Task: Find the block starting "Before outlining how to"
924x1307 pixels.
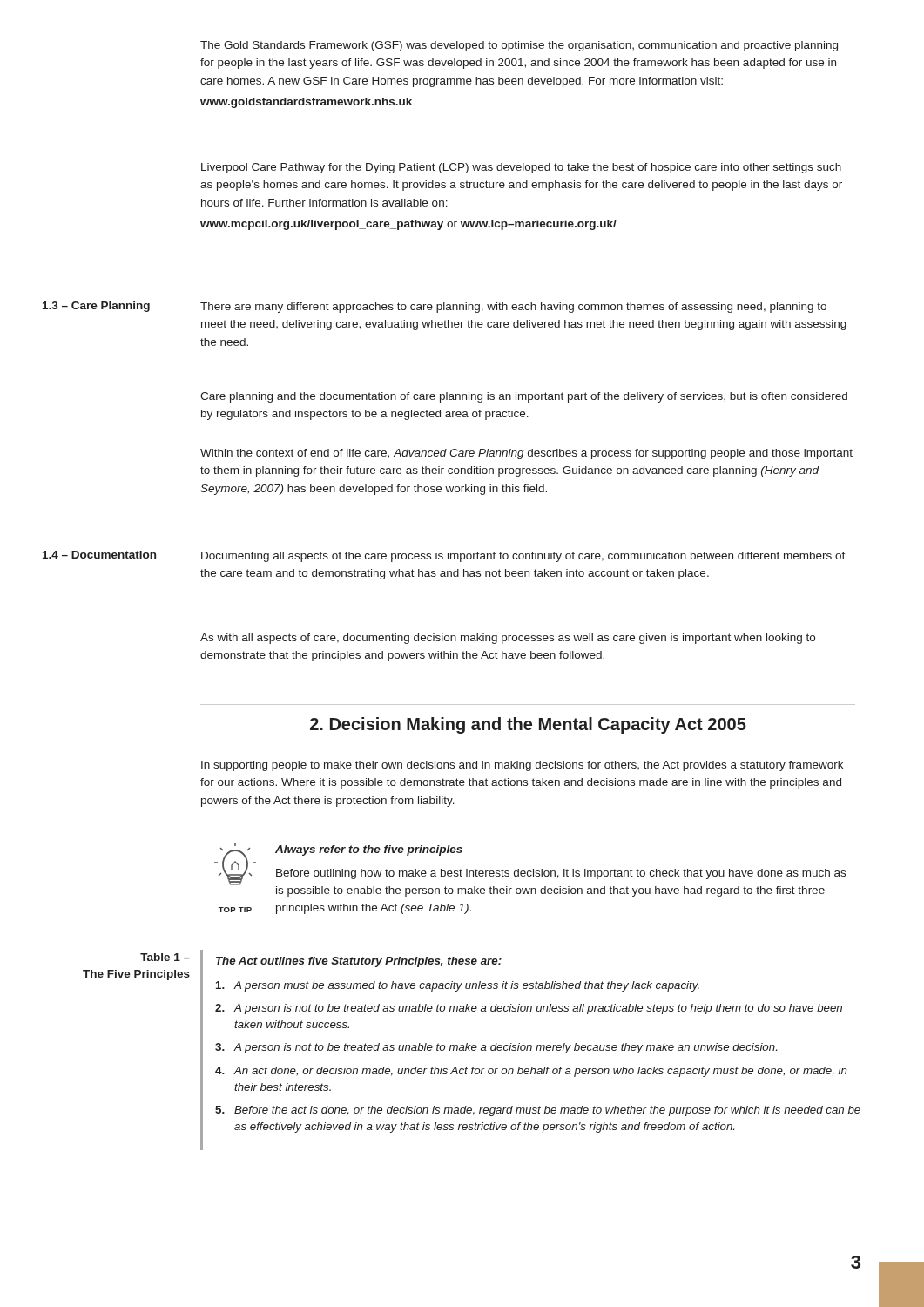Action: pyautogui.click(x=561, y=890)
